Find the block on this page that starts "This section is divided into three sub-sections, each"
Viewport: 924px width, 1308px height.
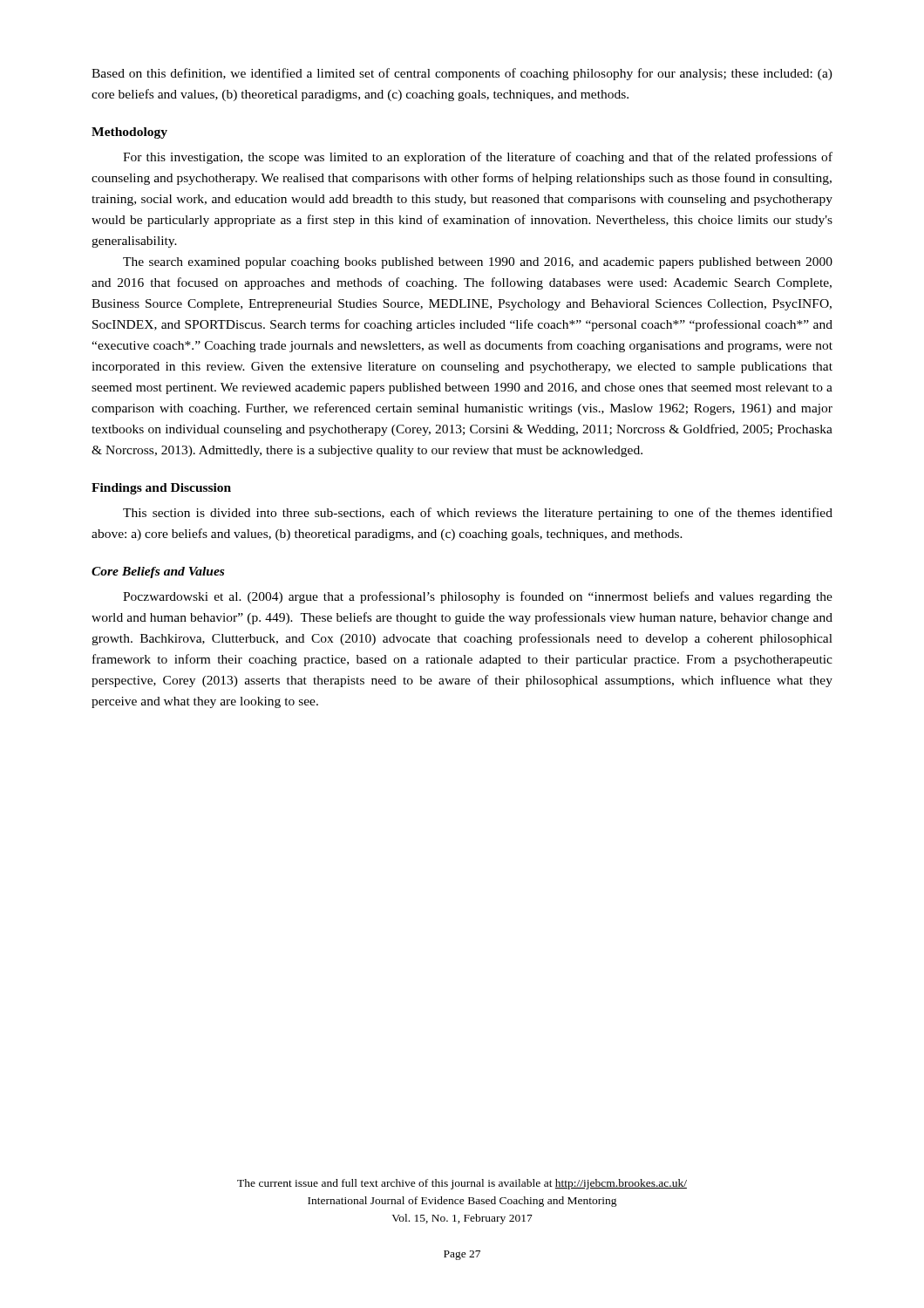pyautogui.click(x=462, y=523)
